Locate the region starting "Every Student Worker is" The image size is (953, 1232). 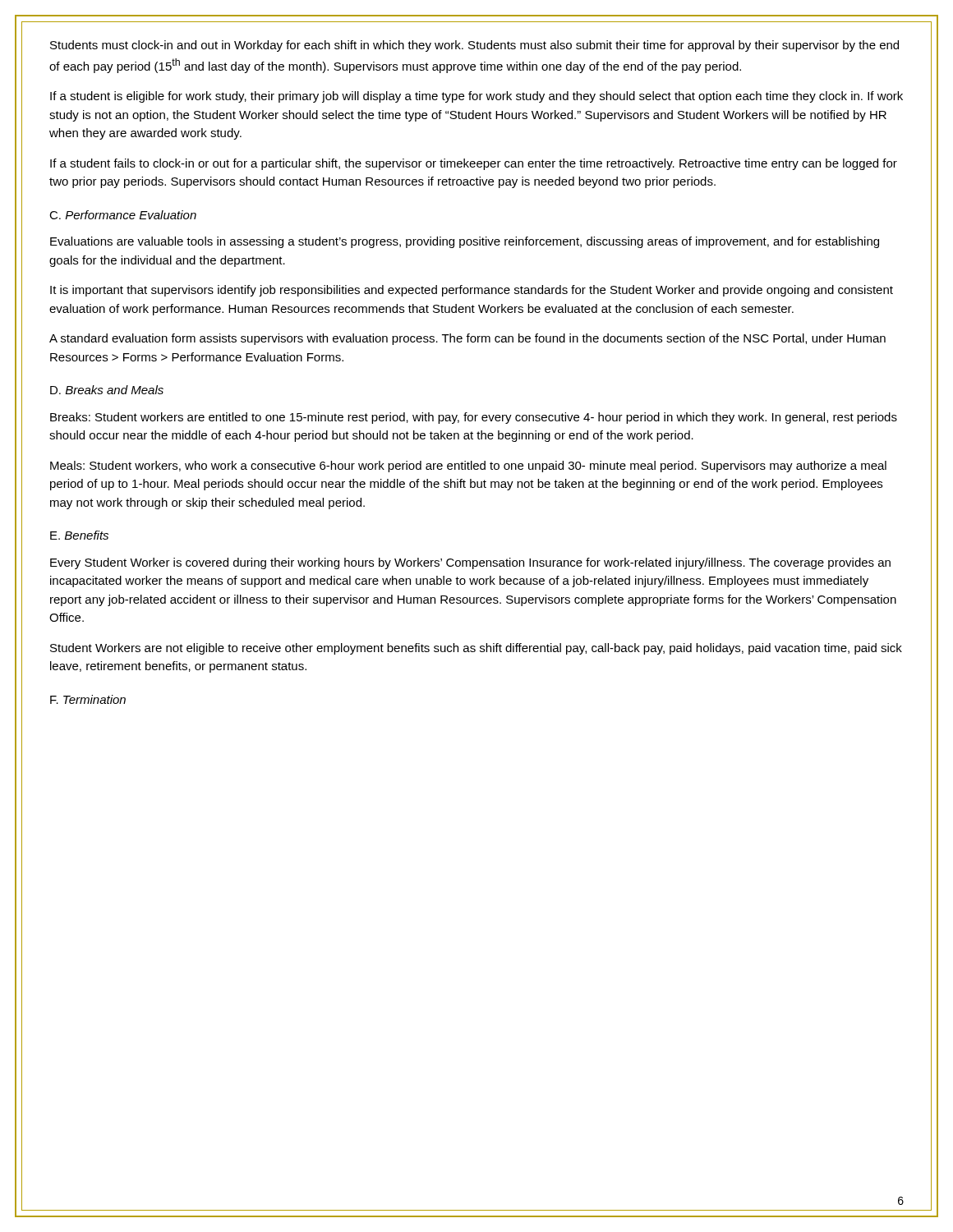pyautogui.click(x=473, y=590)
